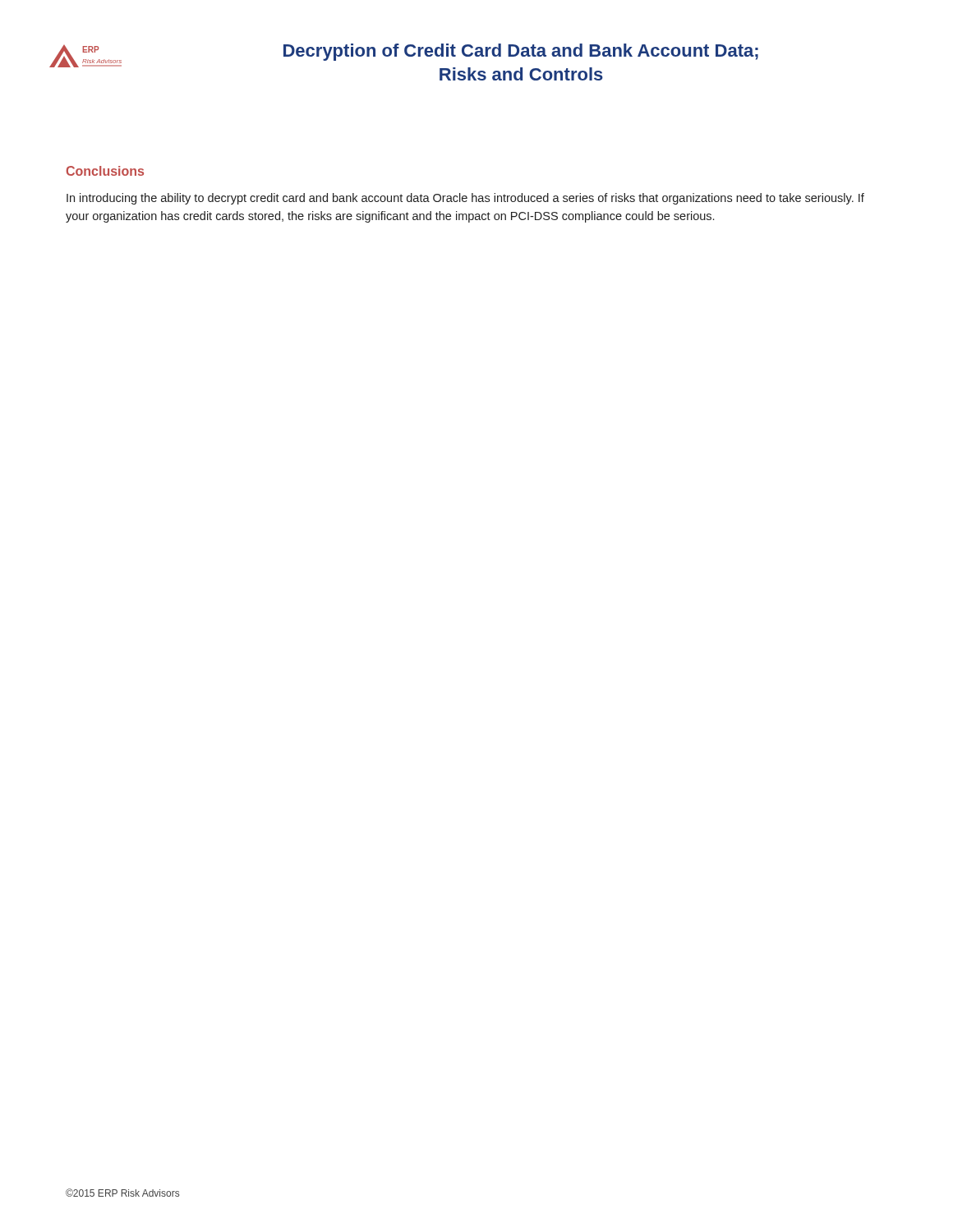953x1232 pixels.
Task: Click on the logo
Action: pyautogui.click(x=86, y=57)
